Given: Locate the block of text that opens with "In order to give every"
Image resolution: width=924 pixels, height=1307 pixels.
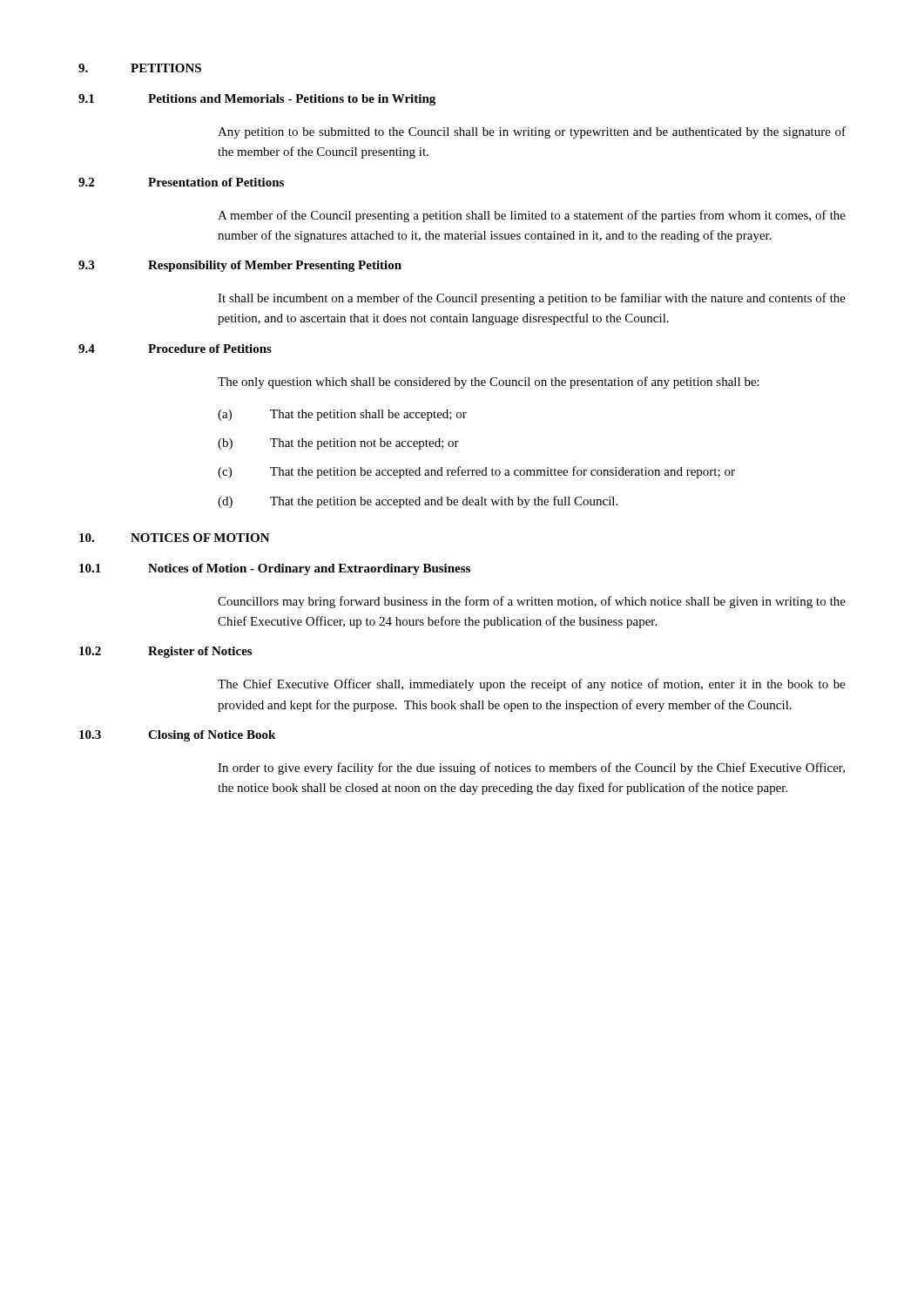Looking at the screenshot, I should click(x=532, y=778).
